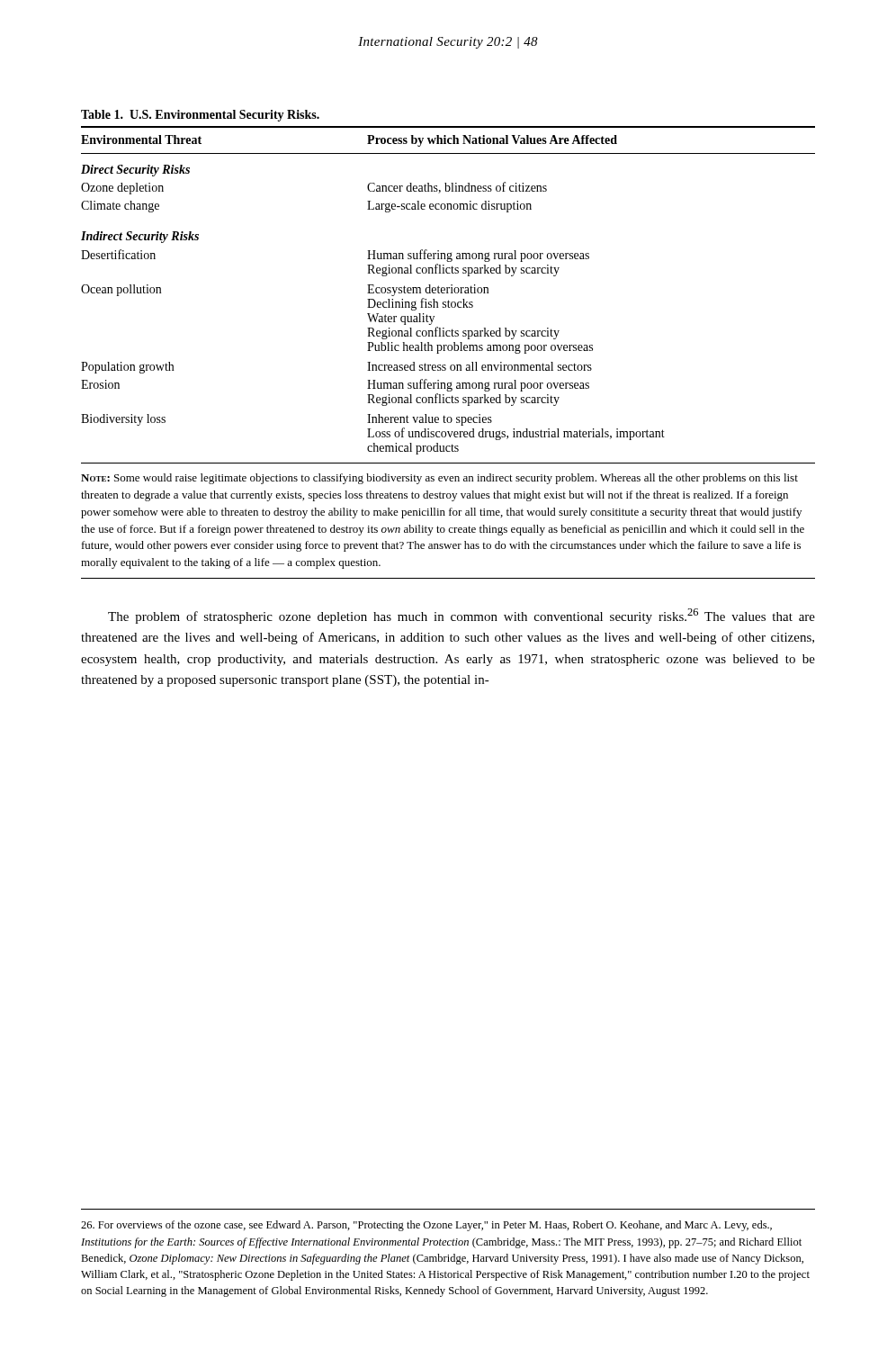Find the footnote containing "Note: Some would raise legitimate objections"

[x=443, y=520]
